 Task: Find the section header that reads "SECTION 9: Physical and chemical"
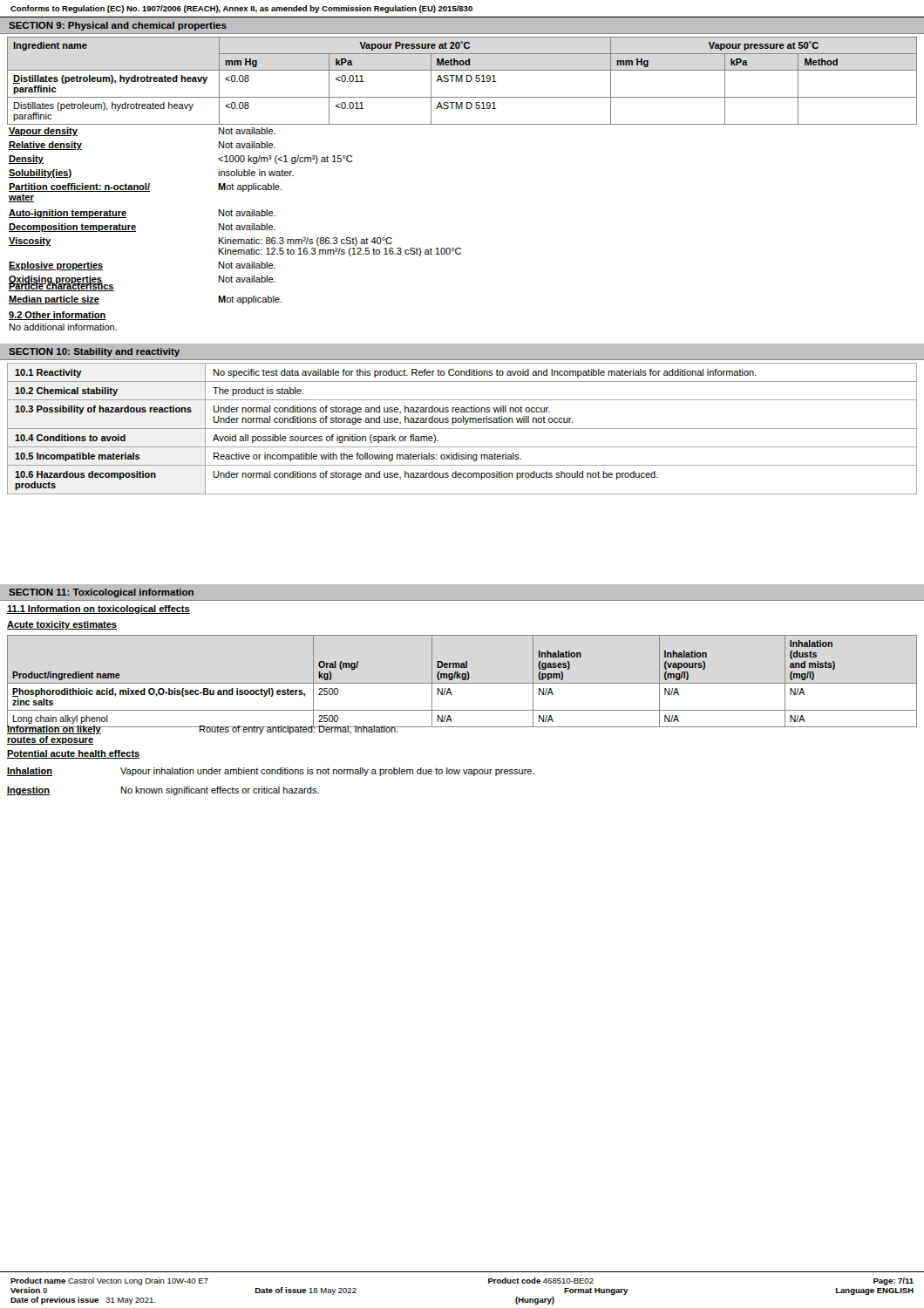tap(118, 25)
